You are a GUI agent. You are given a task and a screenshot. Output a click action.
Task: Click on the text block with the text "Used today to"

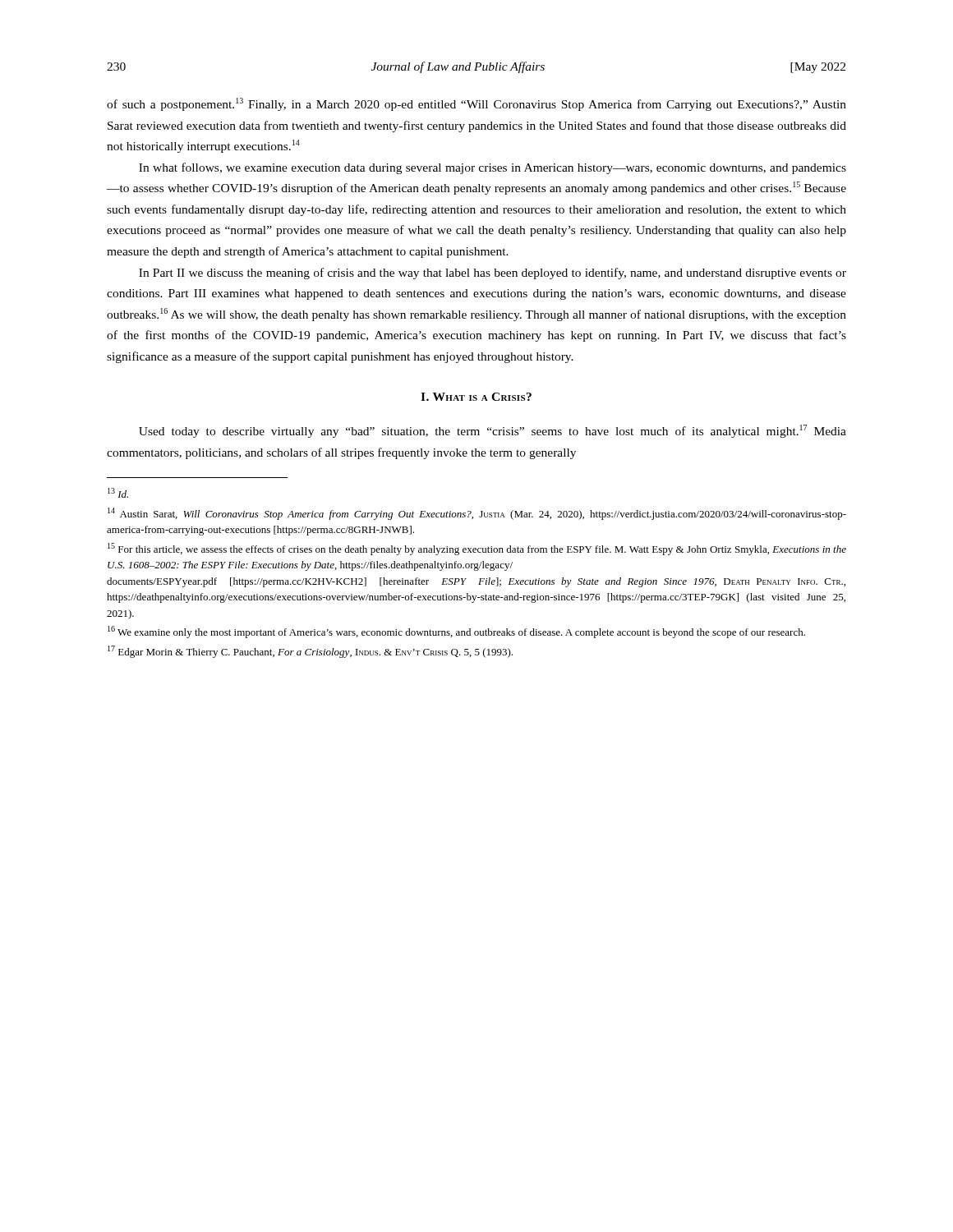(x=476, y=442)
